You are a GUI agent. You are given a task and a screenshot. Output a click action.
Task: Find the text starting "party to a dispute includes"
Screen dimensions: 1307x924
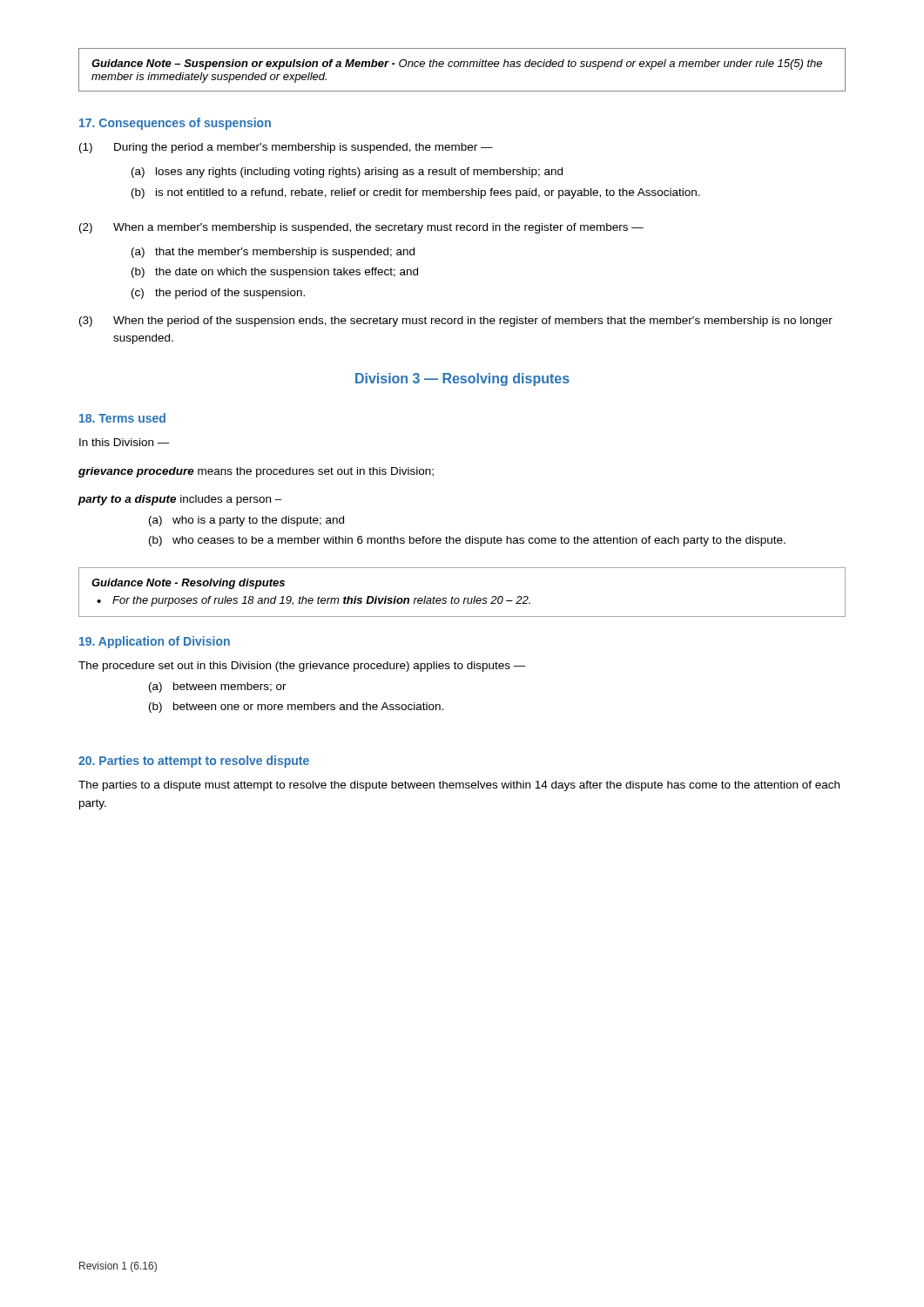(x=180, y=499)
